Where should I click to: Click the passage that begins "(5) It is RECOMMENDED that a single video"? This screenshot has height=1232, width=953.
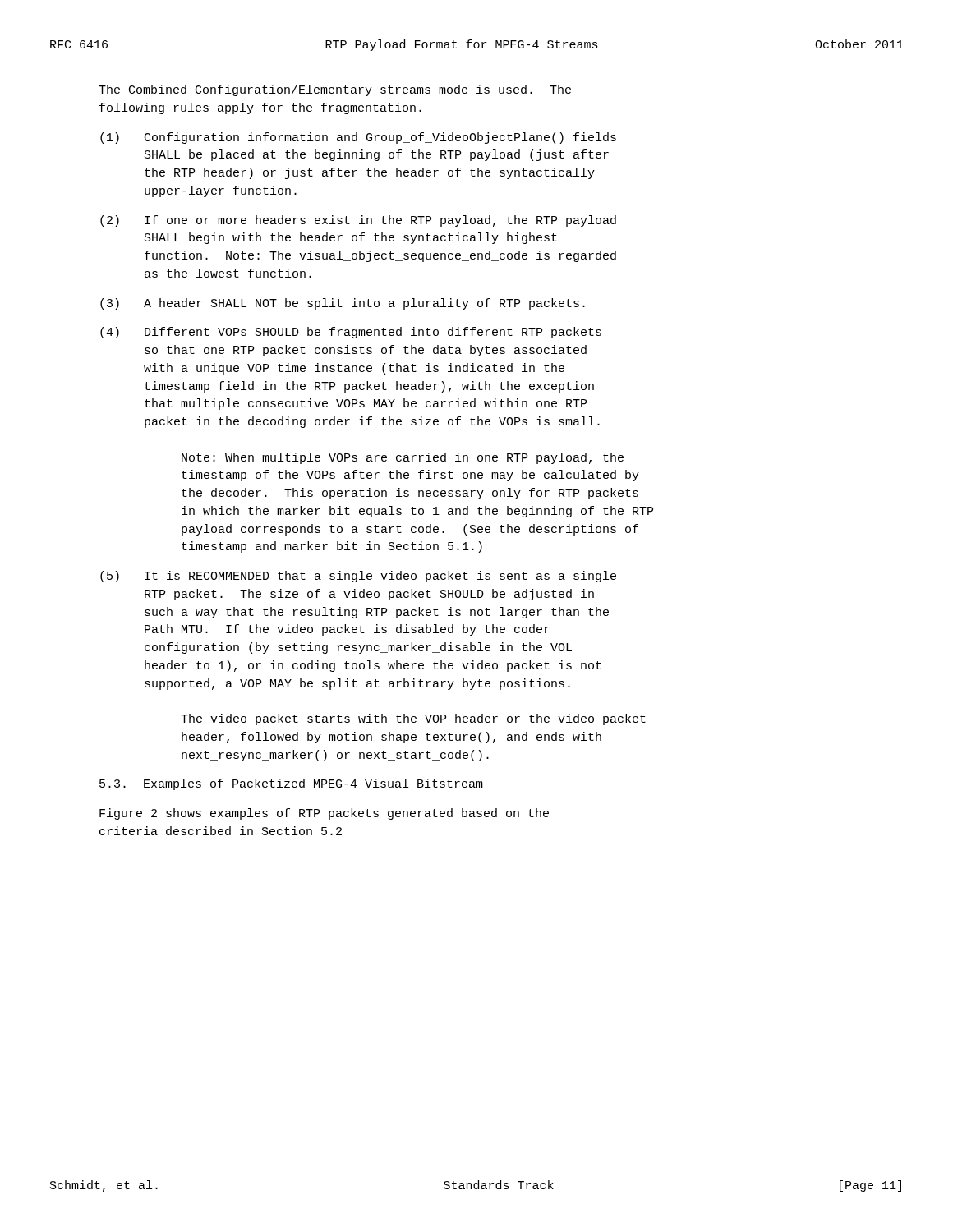pos(476,667)
